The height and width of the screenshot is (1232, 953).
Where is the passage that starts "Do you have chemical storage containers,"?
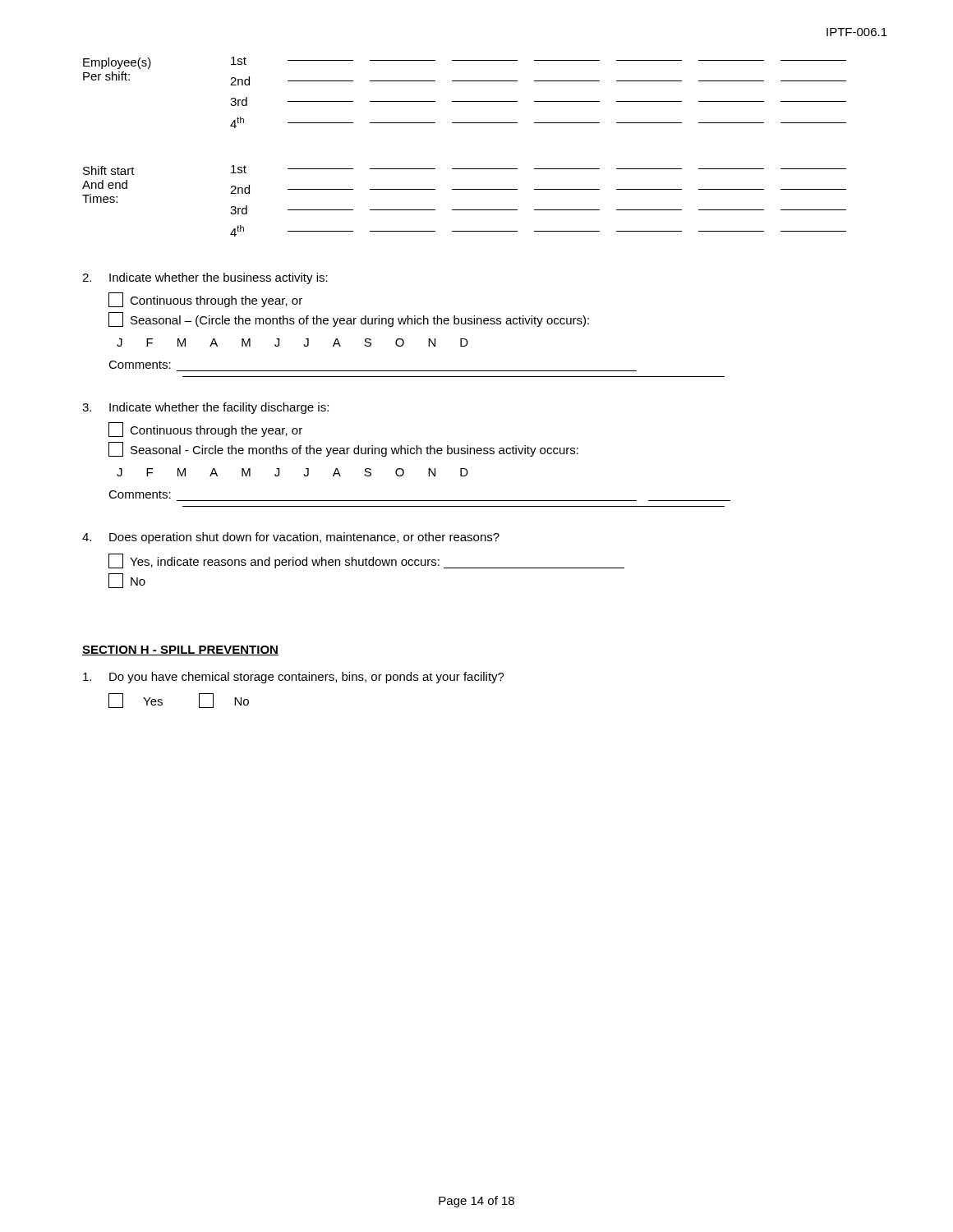[485, 689]
